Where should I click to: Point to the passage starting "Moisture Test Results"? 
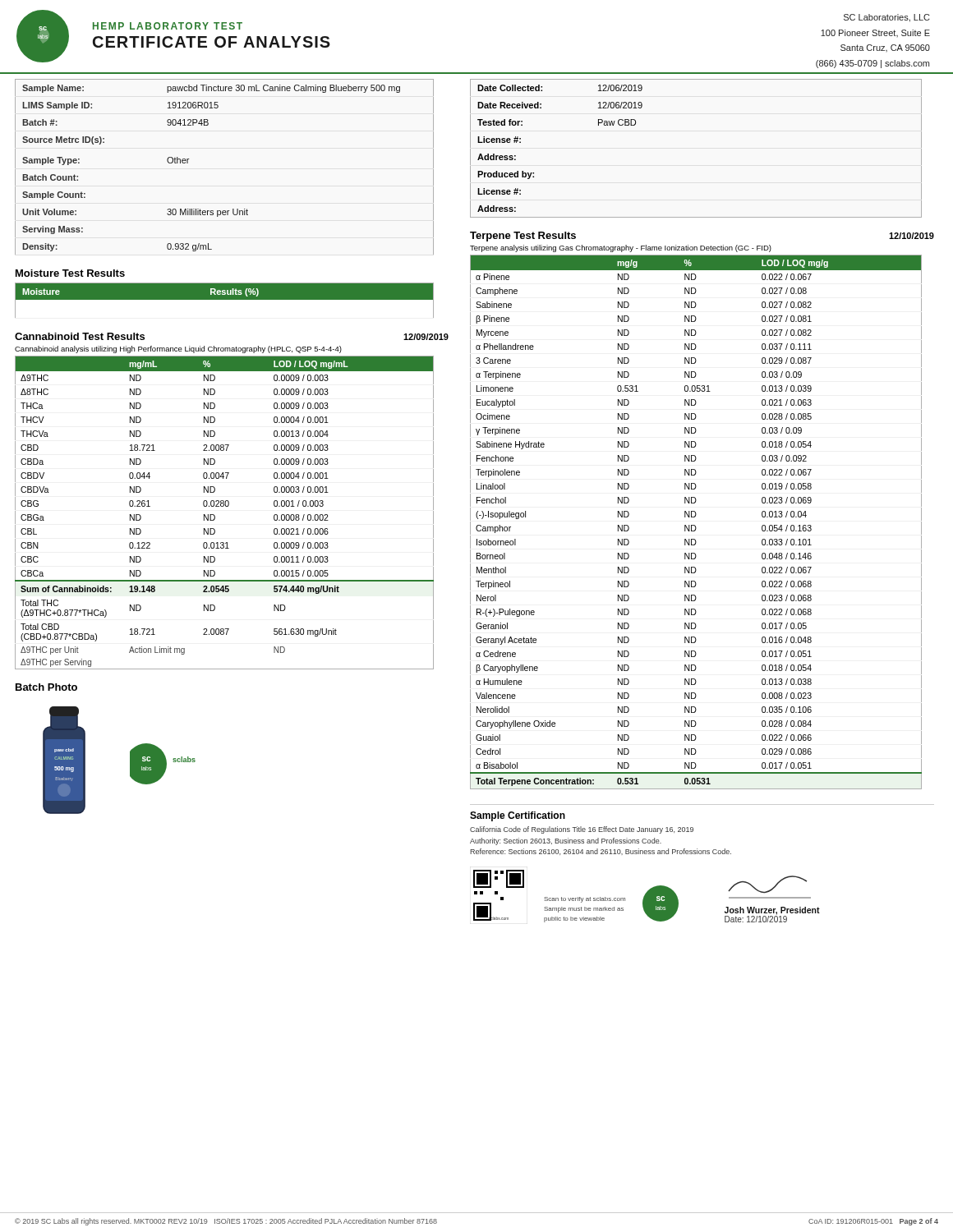pos(70,273)
